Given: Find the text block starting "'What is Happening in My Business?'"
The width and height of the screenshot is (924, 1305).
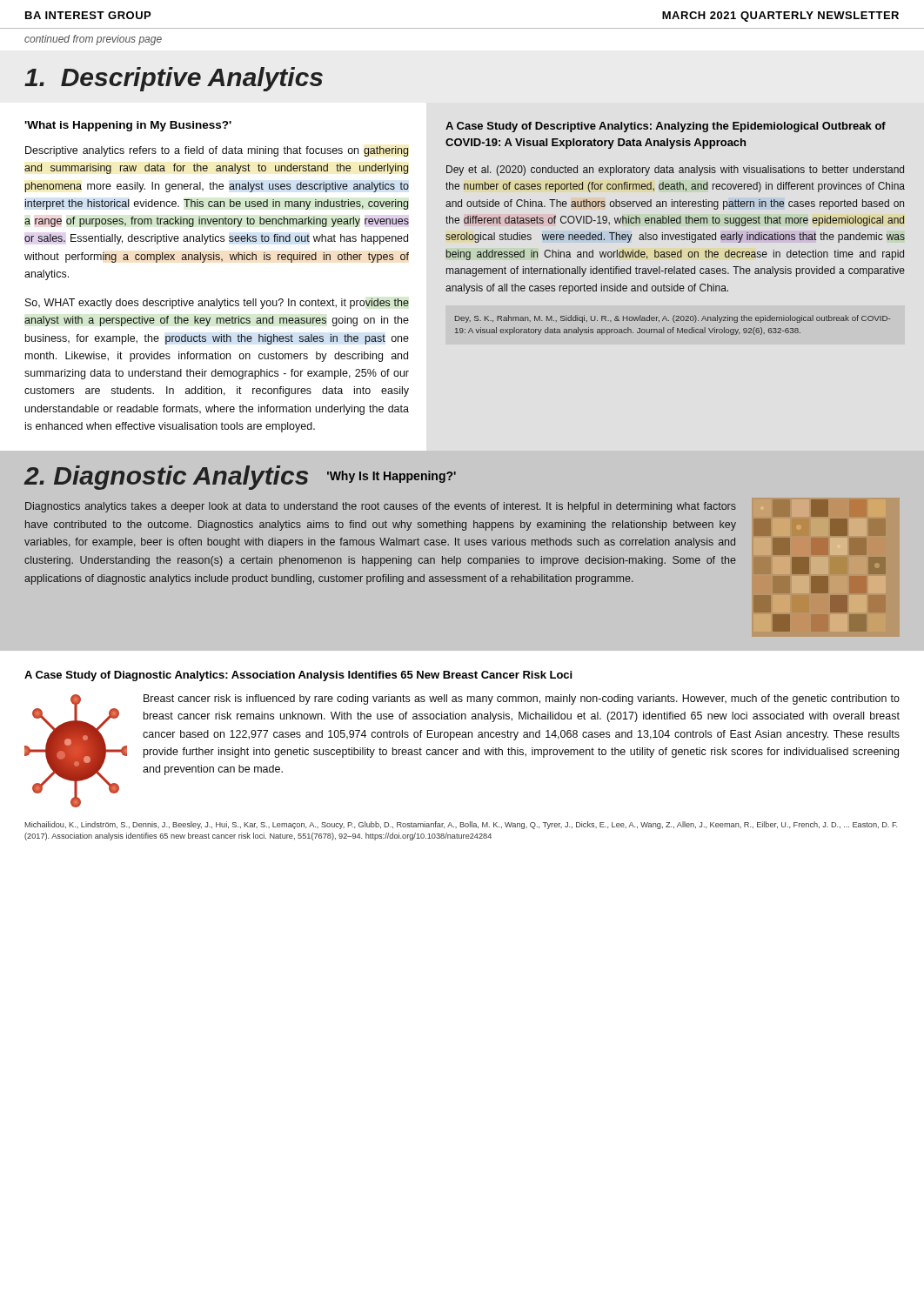Looking at the screenshot, I should [x=128, y=125].
